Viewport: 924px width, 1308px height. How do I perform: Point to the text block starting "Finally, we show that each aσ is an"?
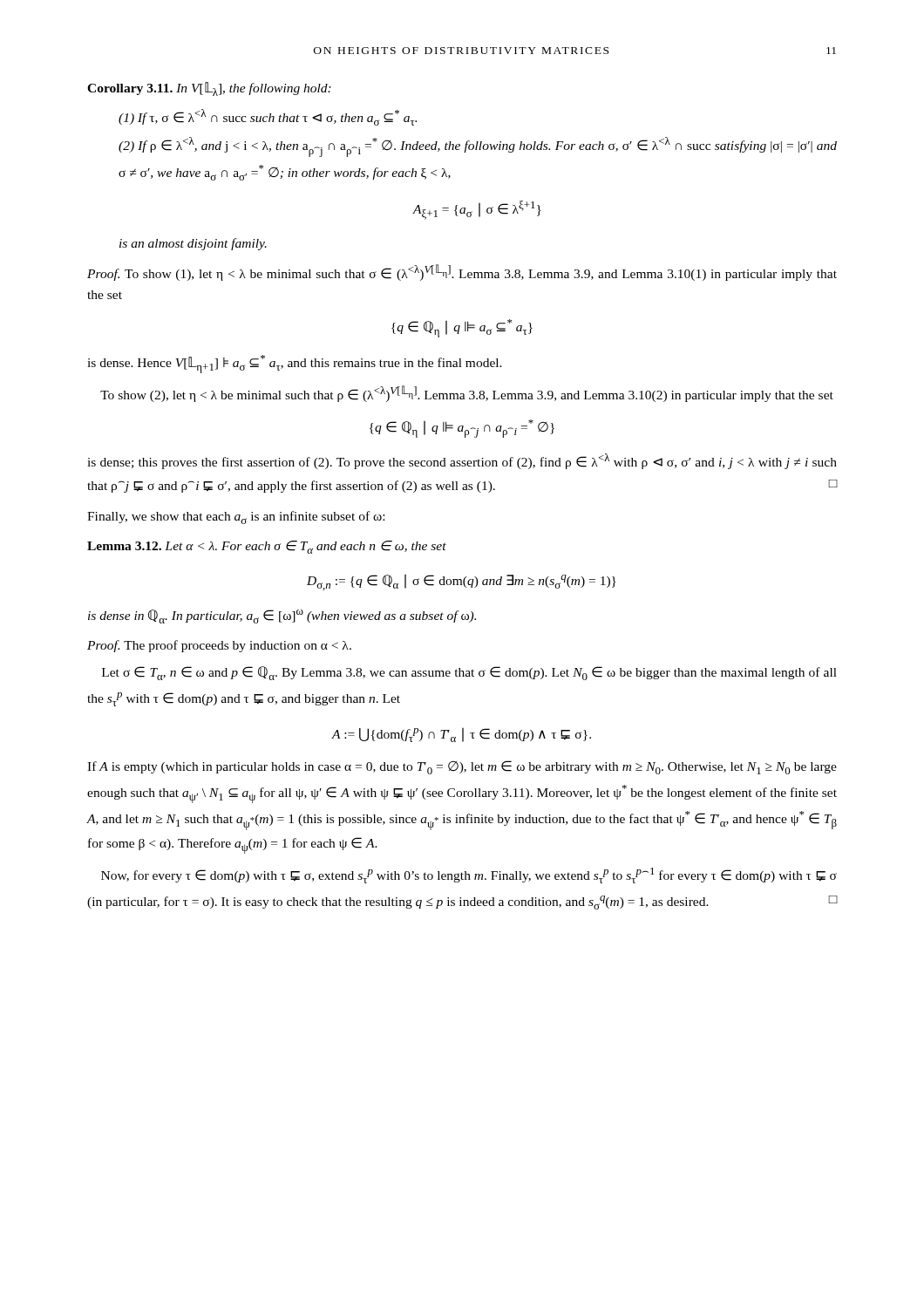click(236, 517)
